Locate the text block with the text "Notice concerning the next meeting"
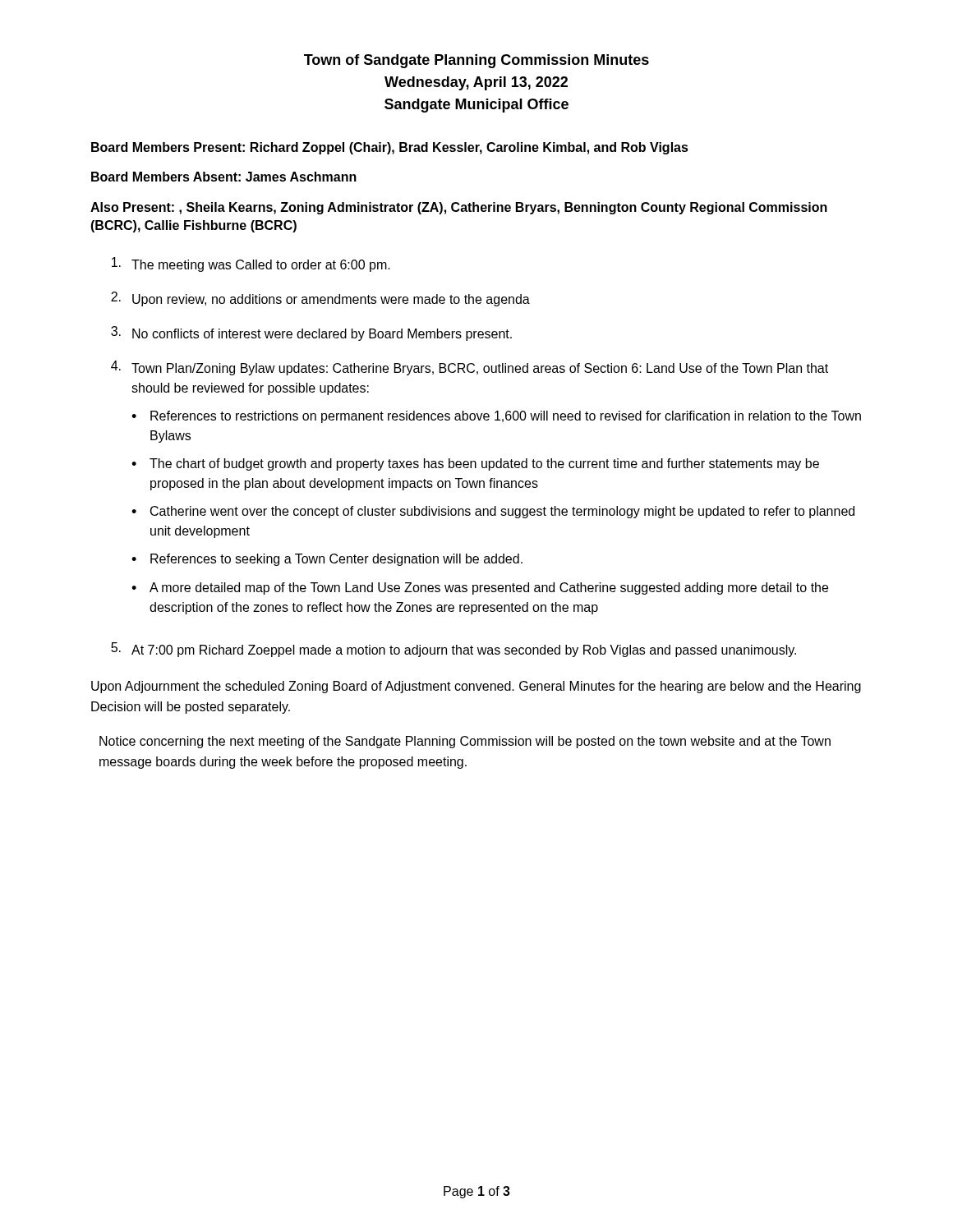The height and width of the screenshot is (1232, 953). (465, 752)
